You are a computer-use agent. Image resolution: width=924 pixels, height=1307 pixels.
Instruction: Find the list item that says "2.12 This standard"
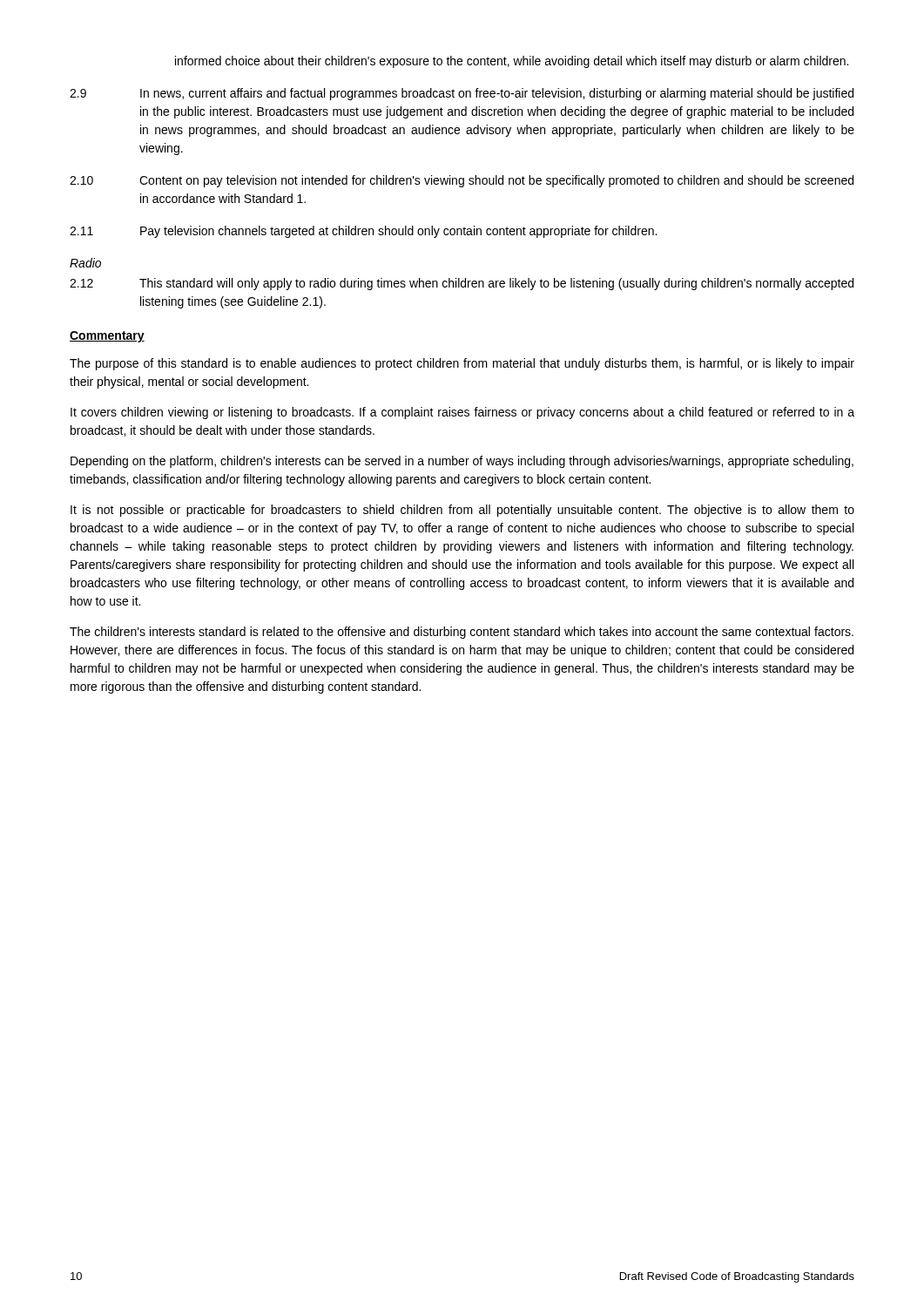pyautogui.click(x=462, y=293)
